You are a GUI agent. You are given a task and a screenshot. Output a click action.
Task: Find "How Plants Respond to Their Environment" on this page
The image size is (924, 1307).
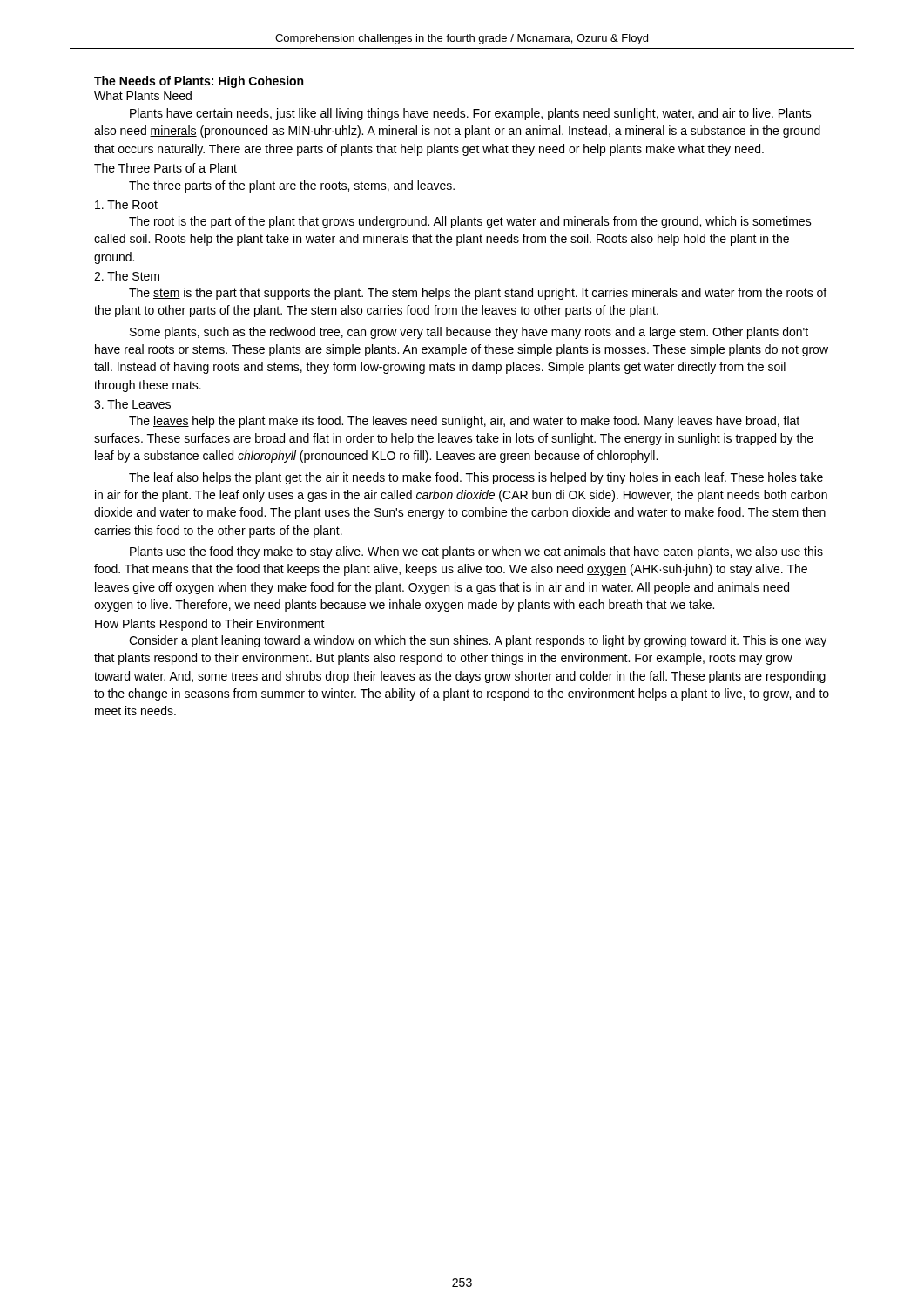209,624
